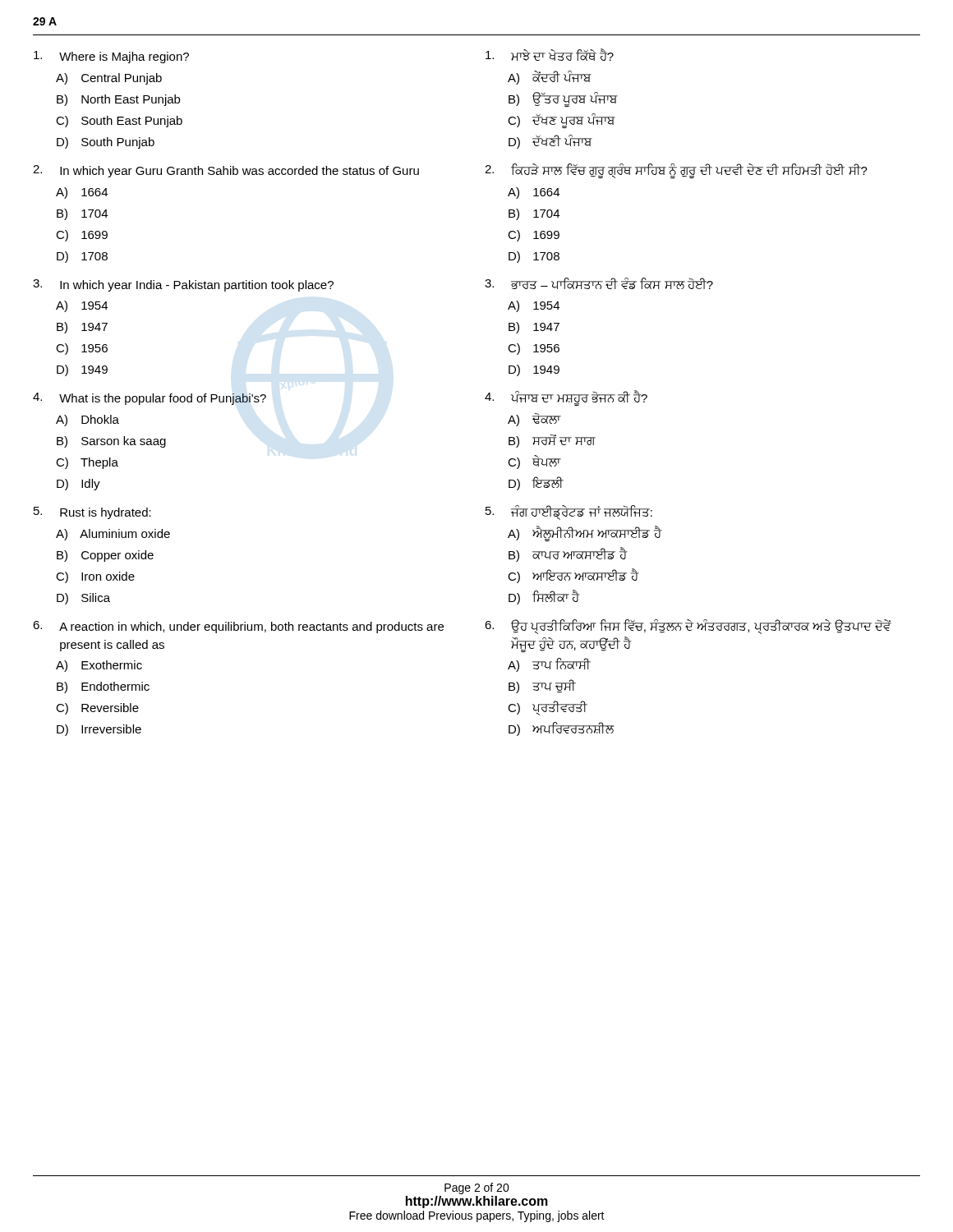Image resolution: width=953 pixels, height=1232 pixels.
Task: Select the text starting "3. In which year India"
Action: tap(183, 285)
